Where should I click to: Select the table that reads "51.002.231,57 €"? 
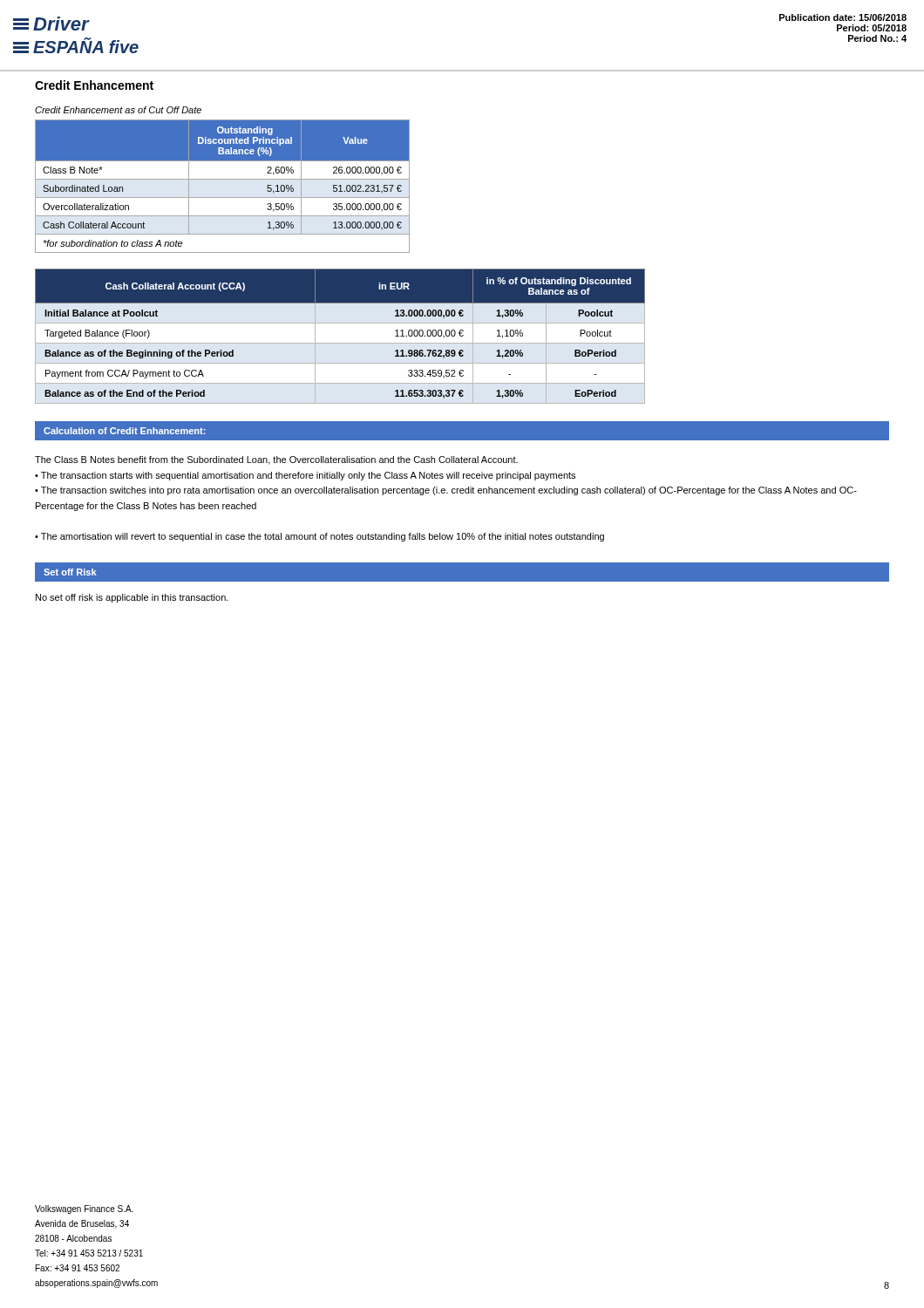tap(462, 186)
